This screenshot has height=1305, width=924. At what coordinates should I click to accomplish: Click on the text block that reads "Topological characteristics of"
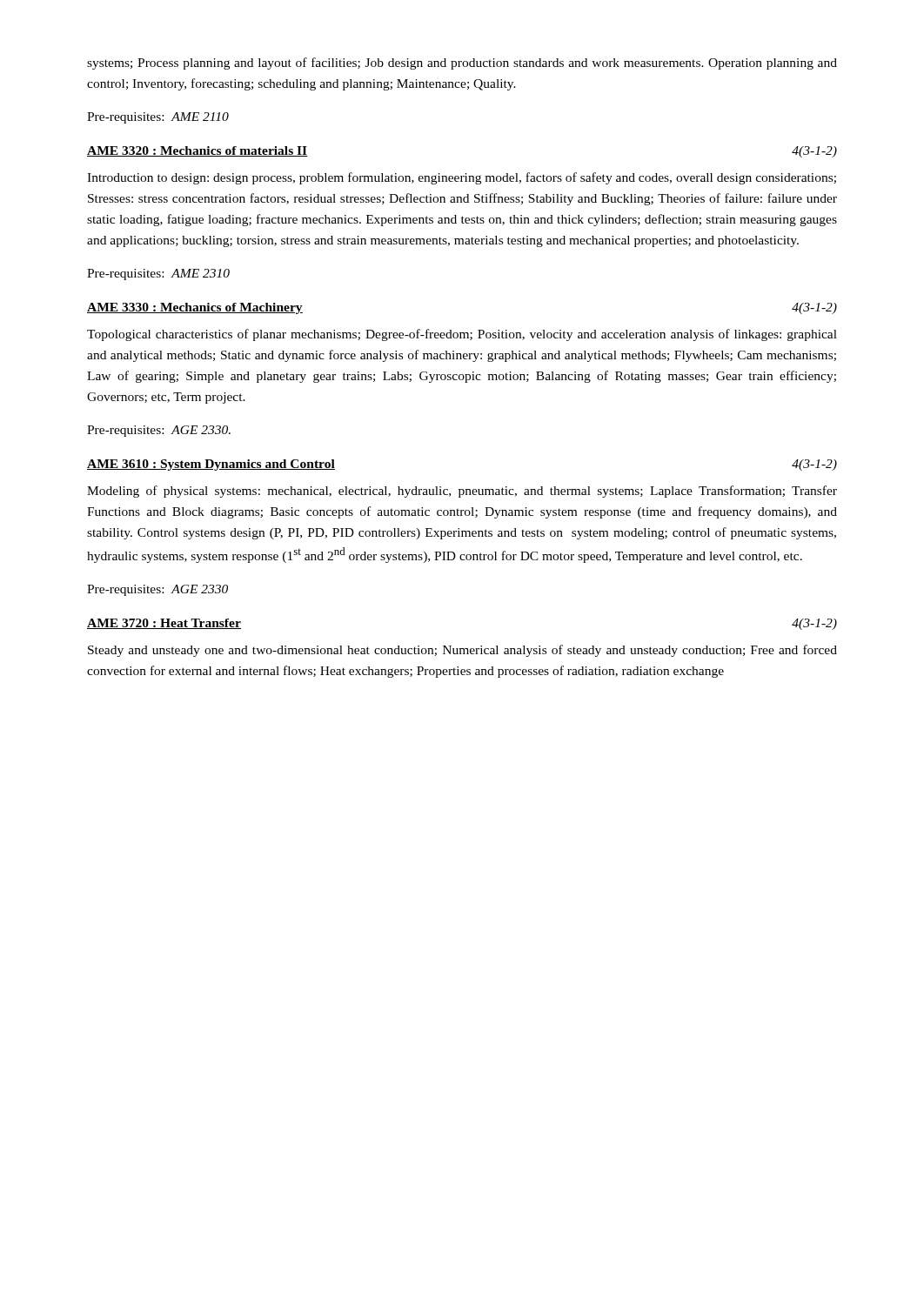pyautogui.click(x=462, y=365)
